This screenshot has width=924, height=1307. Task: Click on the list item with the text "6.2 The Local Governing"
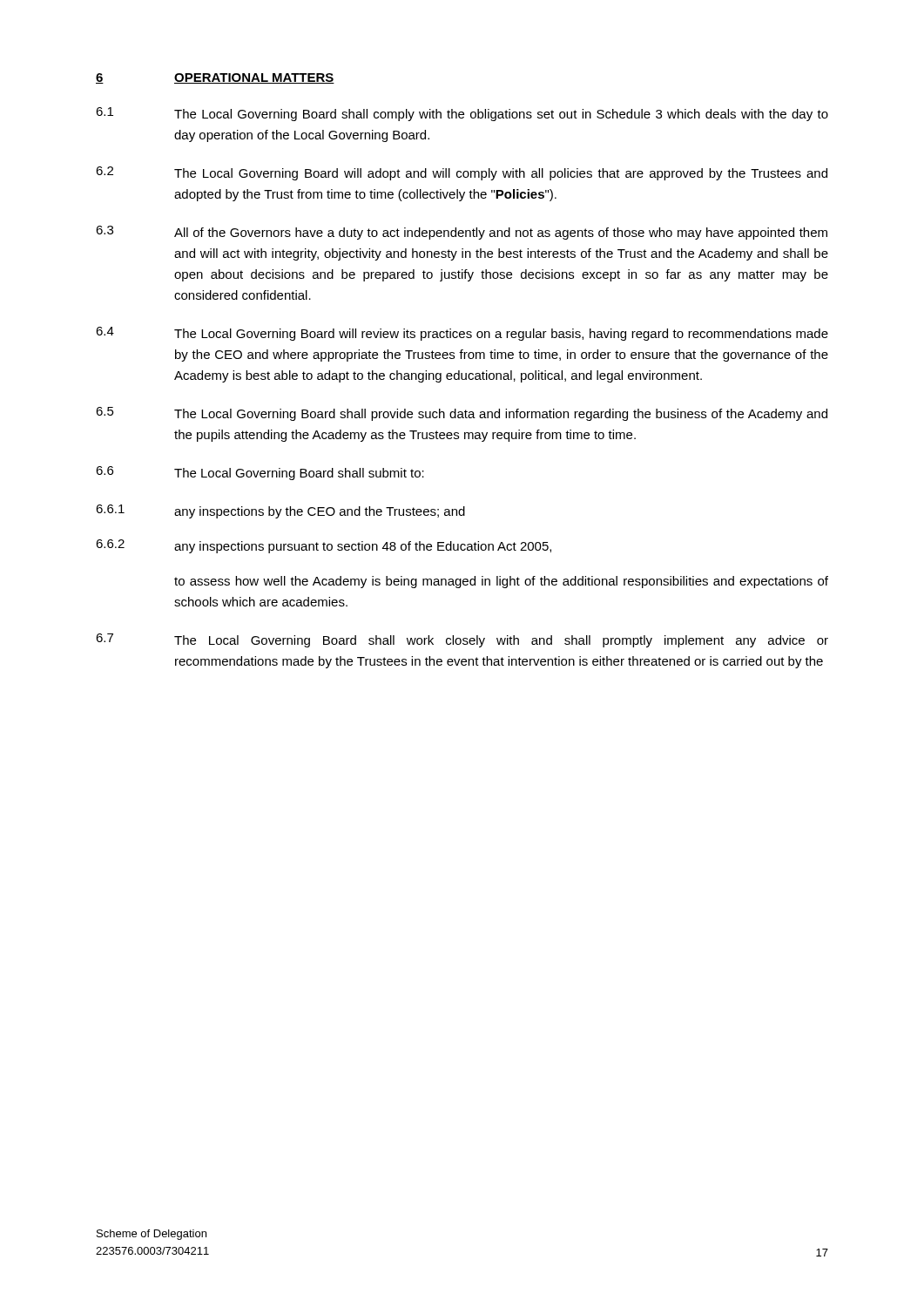click(x=462, y=184)
